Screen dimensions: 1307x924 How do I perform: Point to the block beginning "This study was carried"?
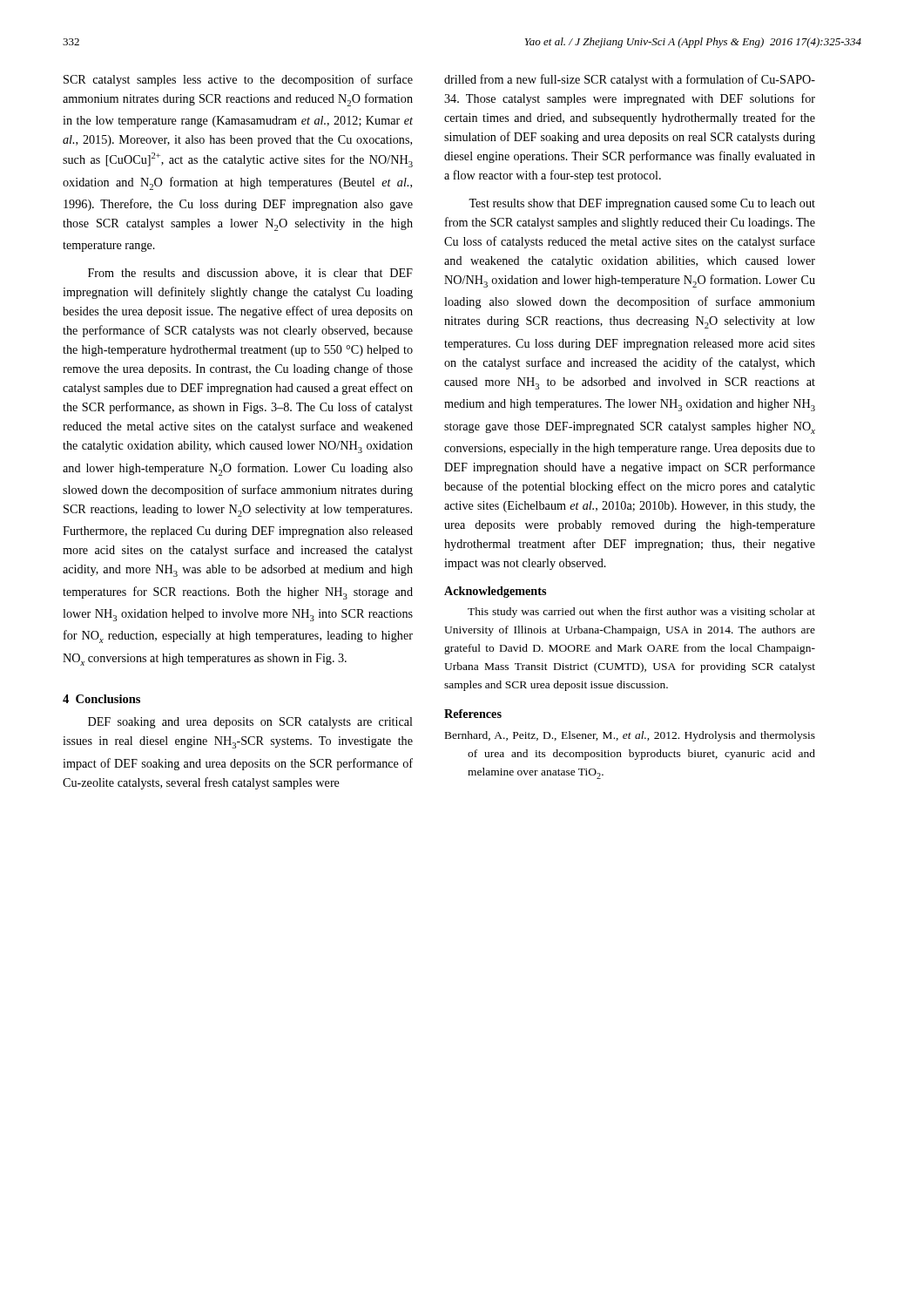[x=630, y=648]
